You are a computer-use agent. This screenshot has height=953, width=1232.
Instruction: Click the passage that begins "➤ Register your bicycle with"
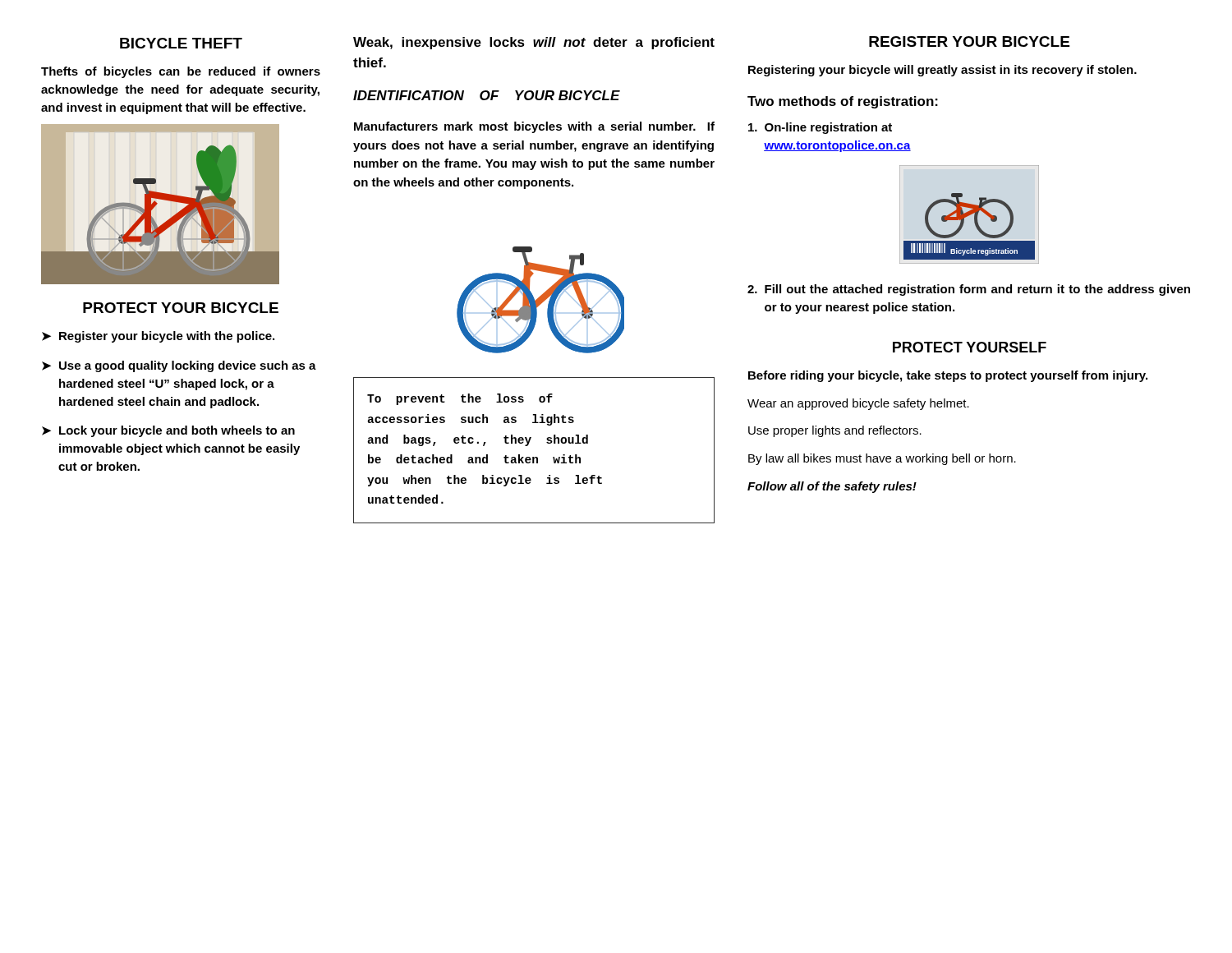coord(158,336)
